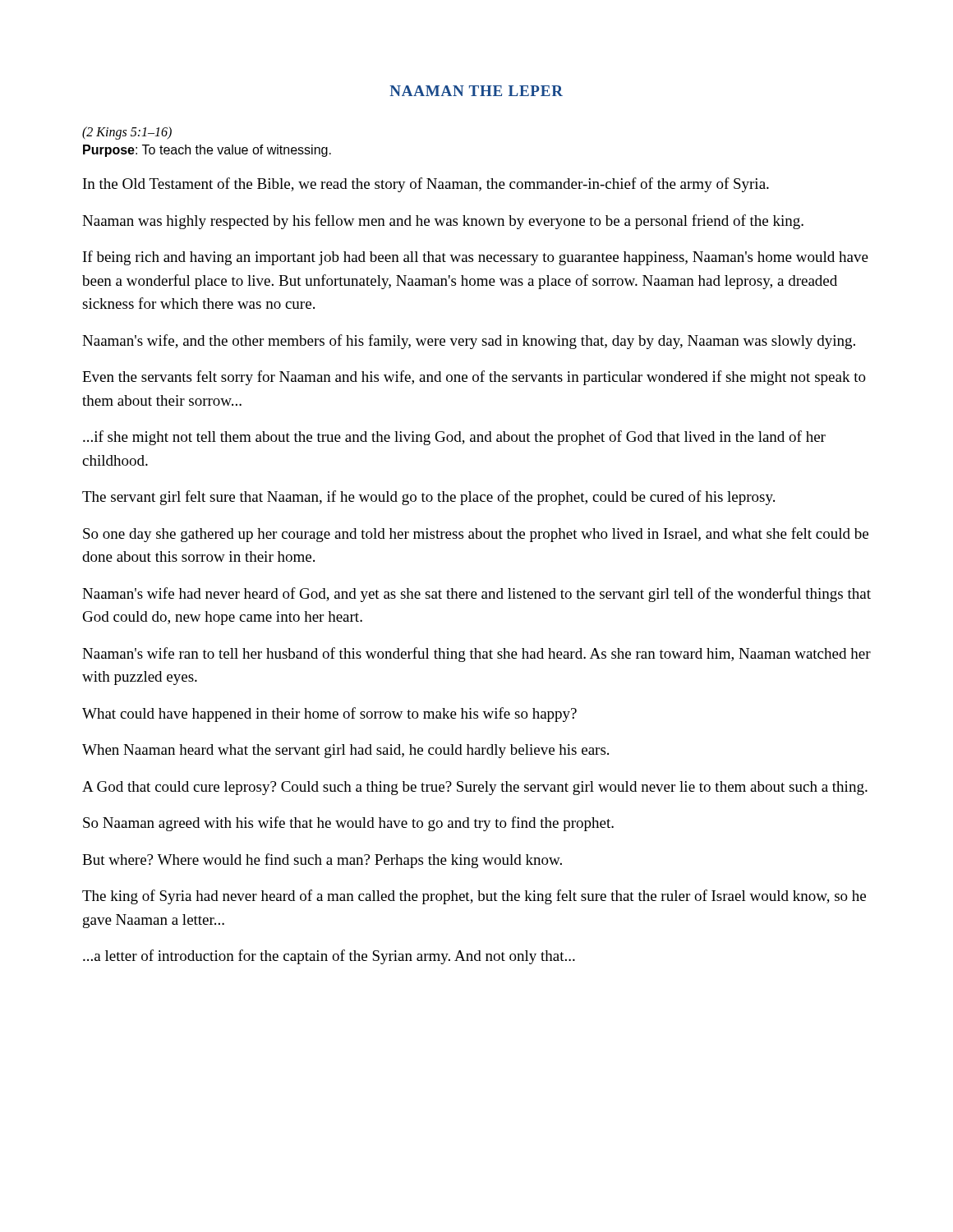Locate the block of text that opens with "The king of Syria"
The width and height of the screenshot is (953, 1232).
click(x=474, y=907)
